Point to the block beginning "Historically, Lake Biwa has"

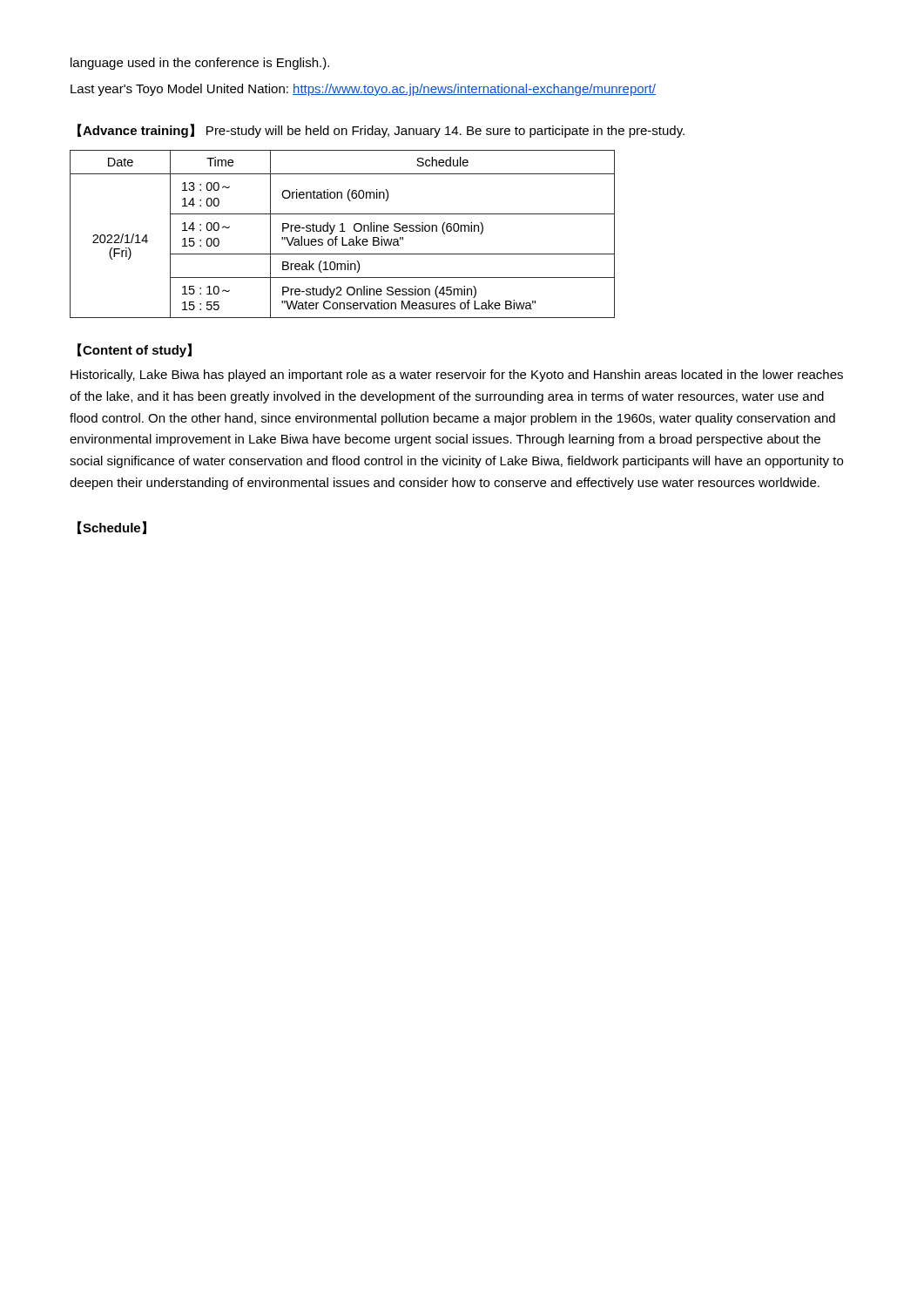click(457, 428)
